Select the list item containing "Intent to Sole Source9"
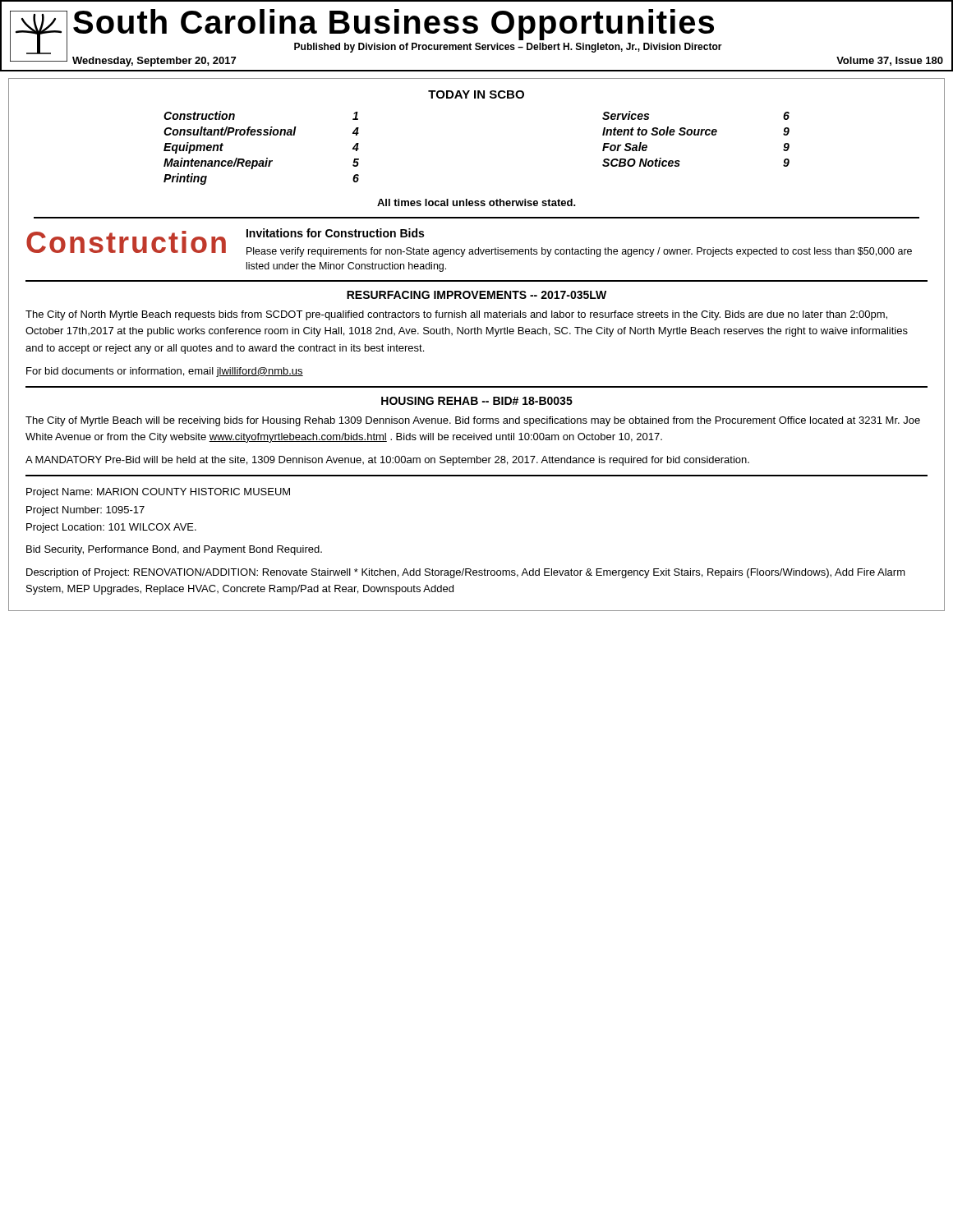This screenshot has height=1232, width=953. [x=696, y=131]
